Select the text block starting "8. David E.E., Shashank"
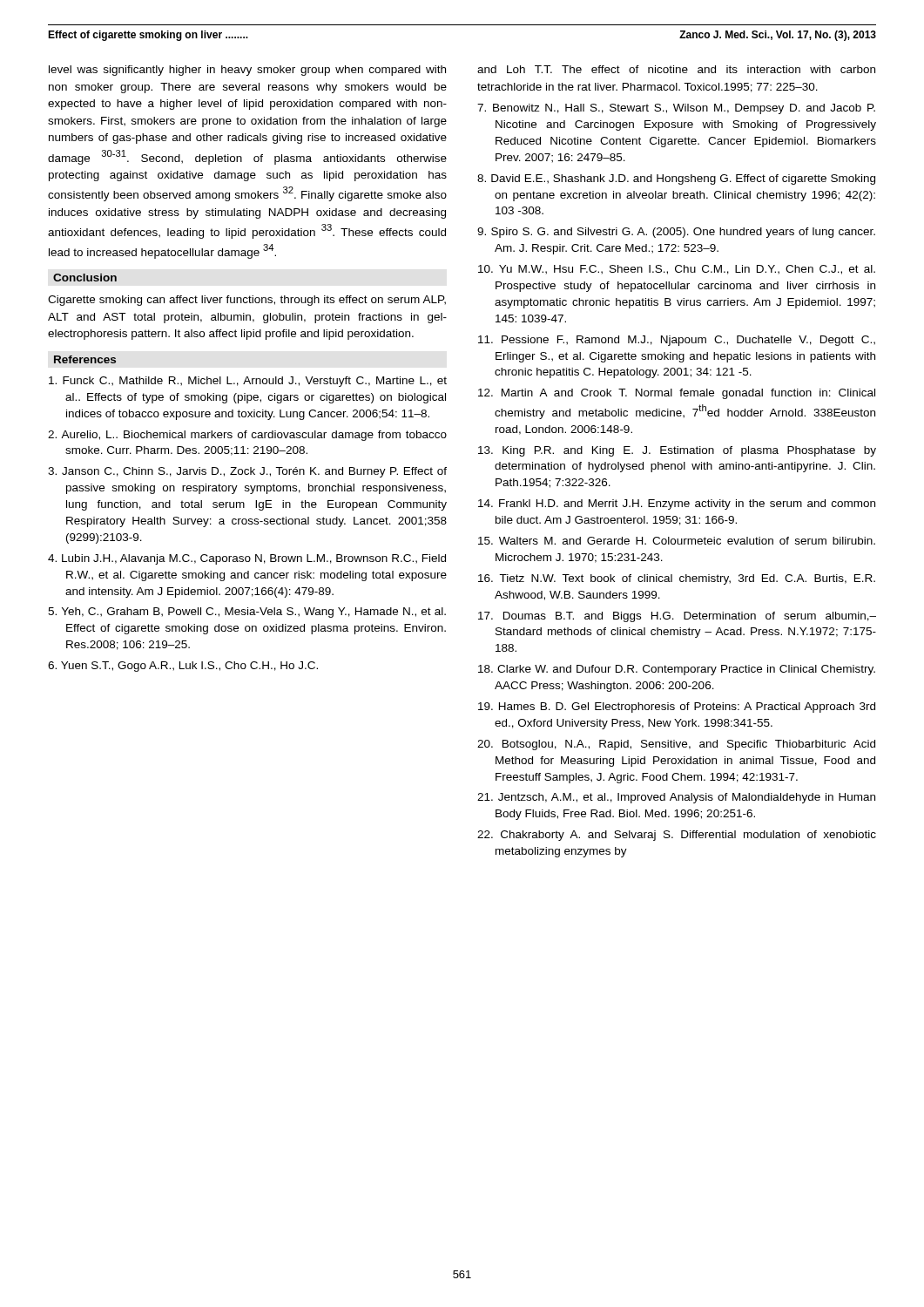 [x=677, y=194]
